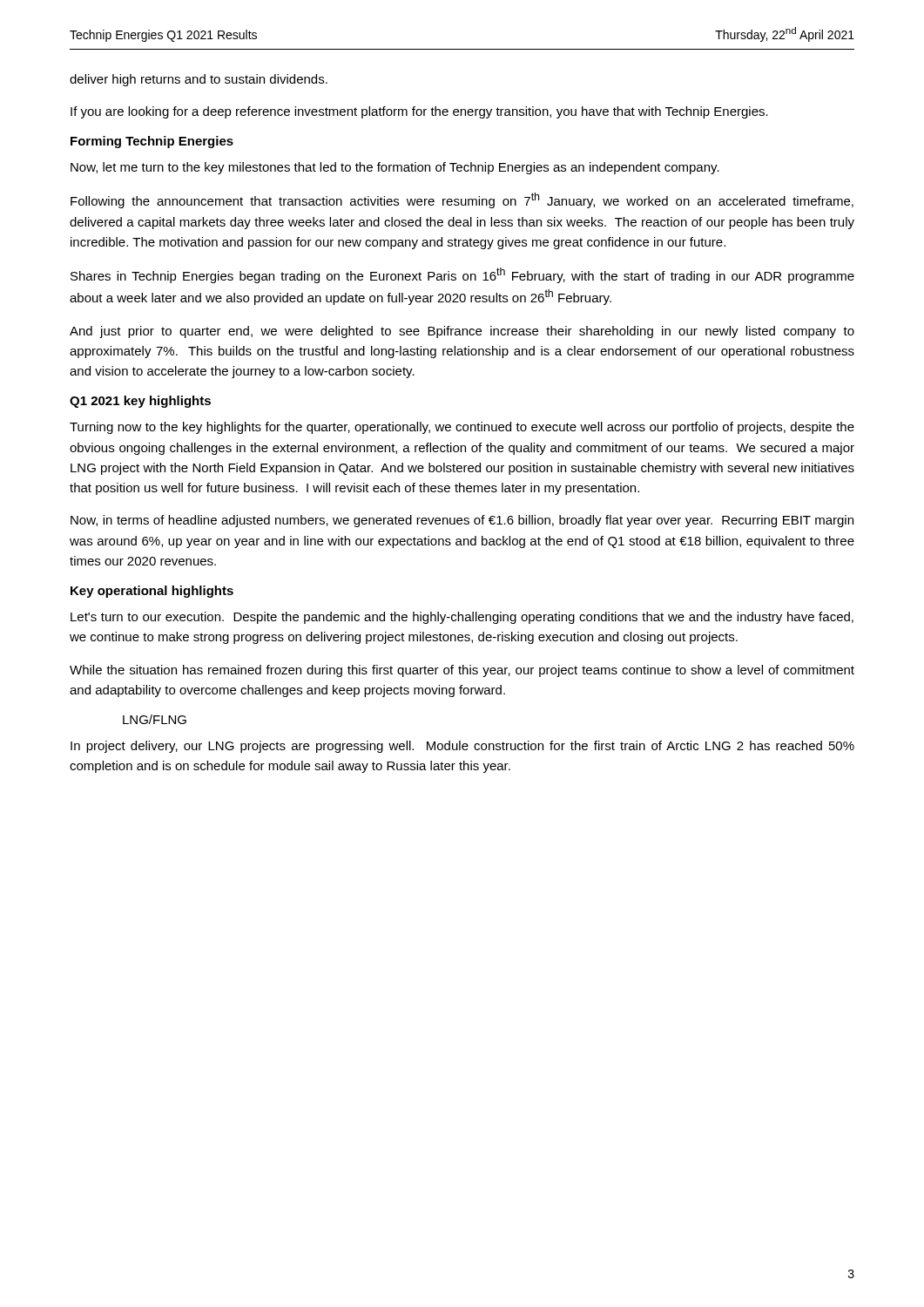Navigate to the text block starting "Q1 2021 key highlights"
The height and width of the screenshot is (1307, 924).
140,401
